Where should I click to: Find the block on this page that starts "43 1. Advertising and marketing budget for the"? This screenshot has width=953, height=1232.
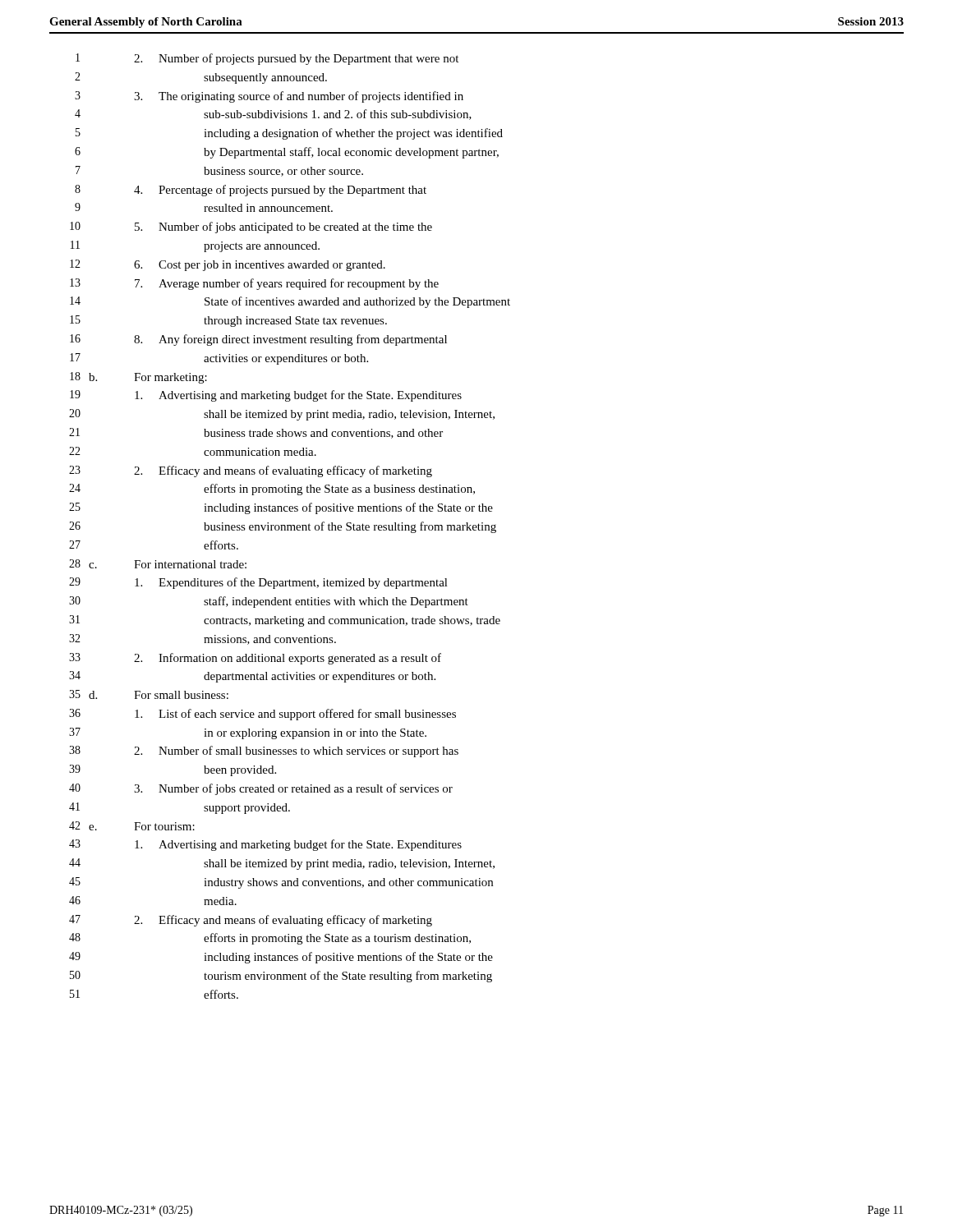pyautogui.click(x=265, y=845)
